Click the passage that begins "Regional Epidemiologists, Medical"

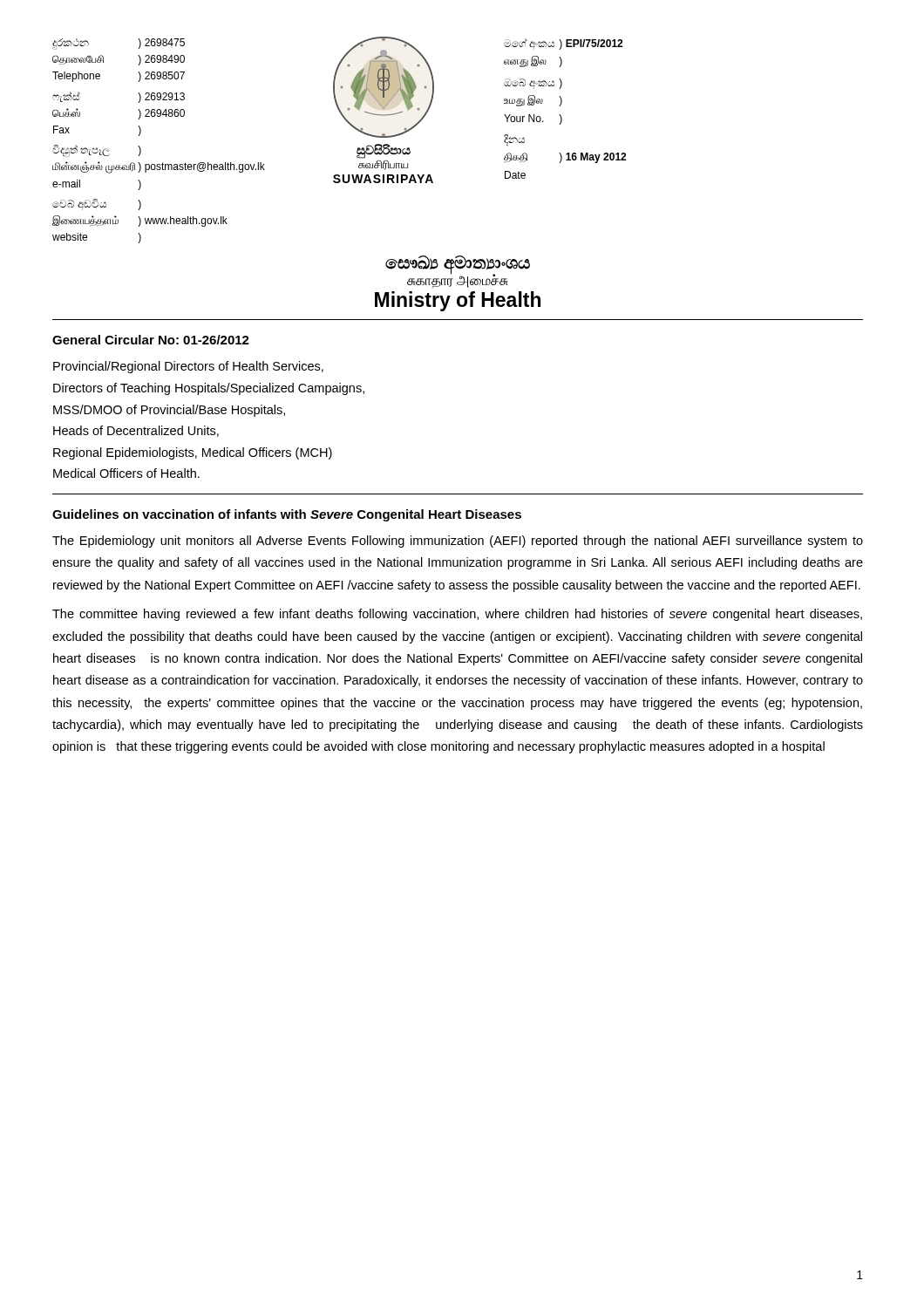point(192,452)
